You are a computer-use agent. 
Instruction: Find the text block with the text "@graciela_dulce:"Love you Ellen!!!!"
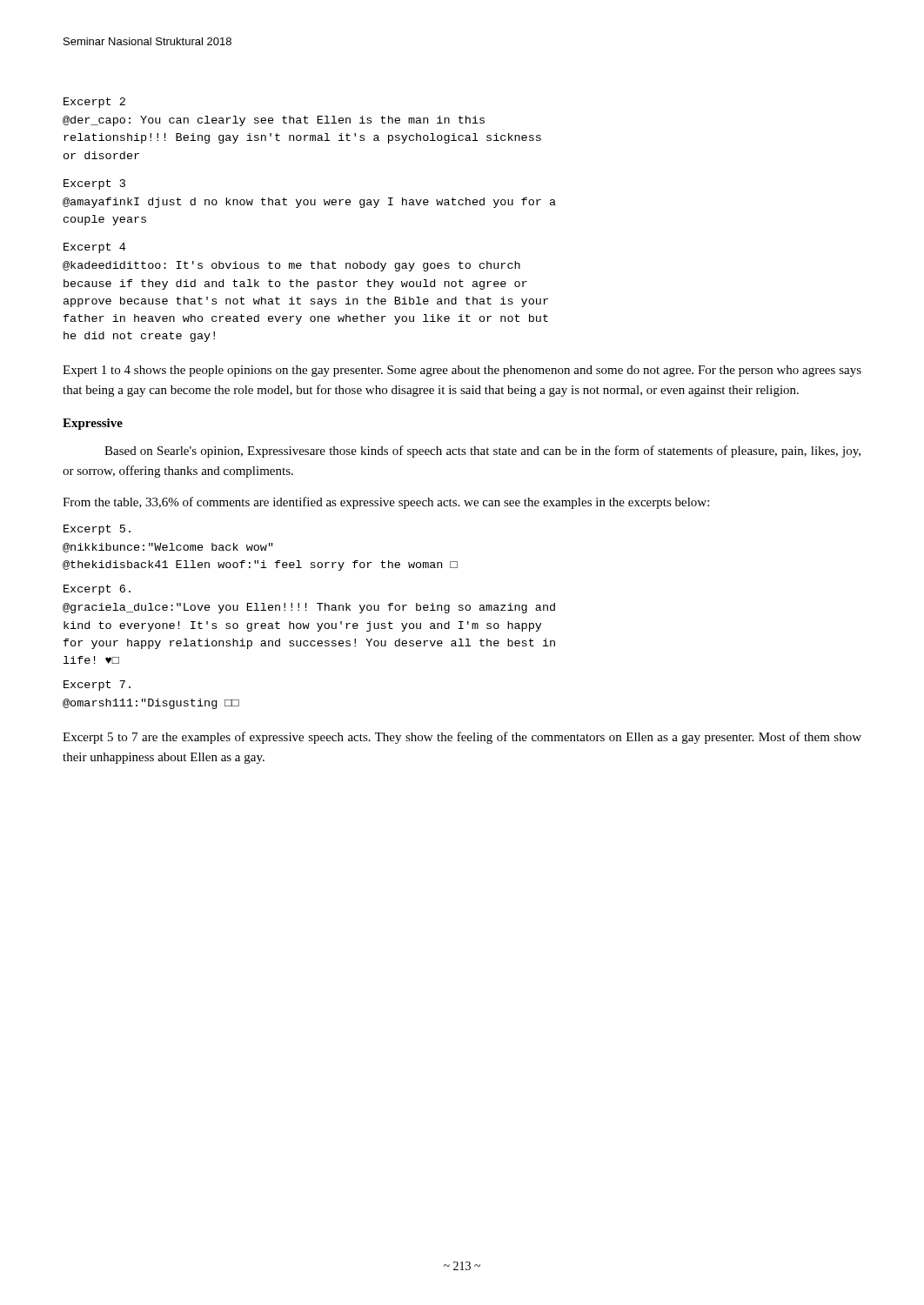point(462,635)
